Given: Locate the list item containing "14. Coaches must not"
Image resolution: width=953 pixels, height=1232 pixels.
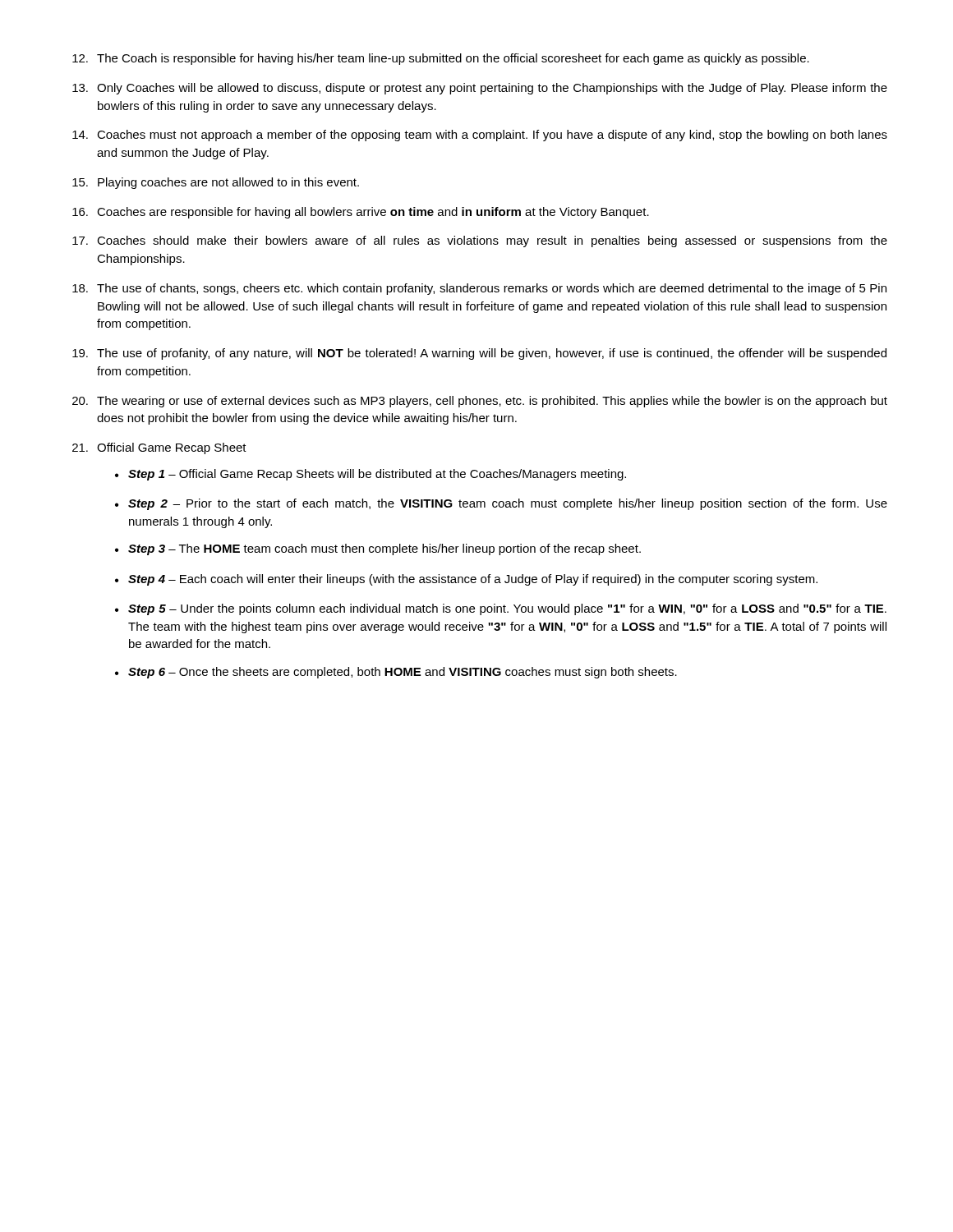Looking at the screenshot, I should 476,144.
